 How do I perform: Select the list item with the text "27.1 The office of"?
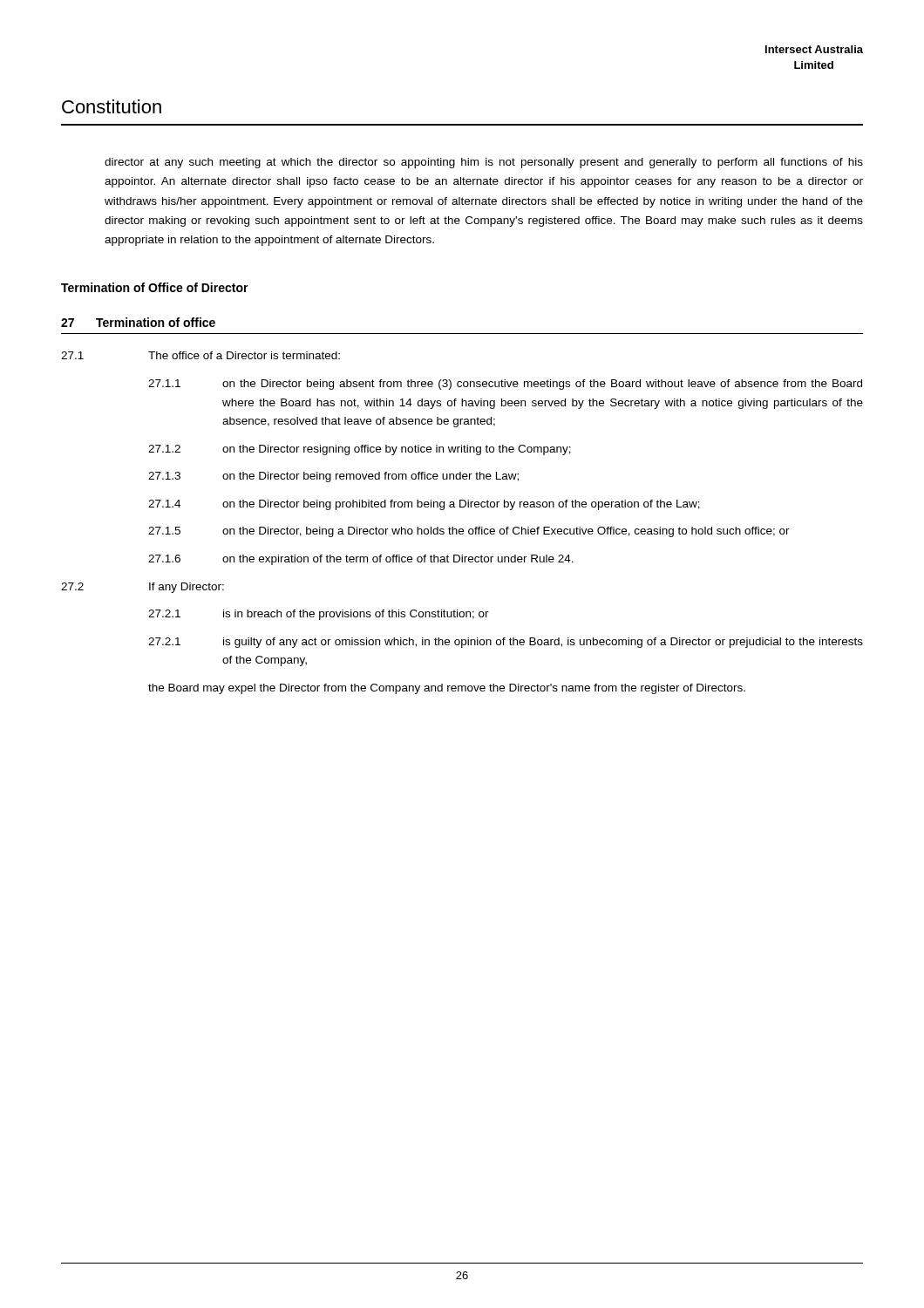tap(200, 355)
